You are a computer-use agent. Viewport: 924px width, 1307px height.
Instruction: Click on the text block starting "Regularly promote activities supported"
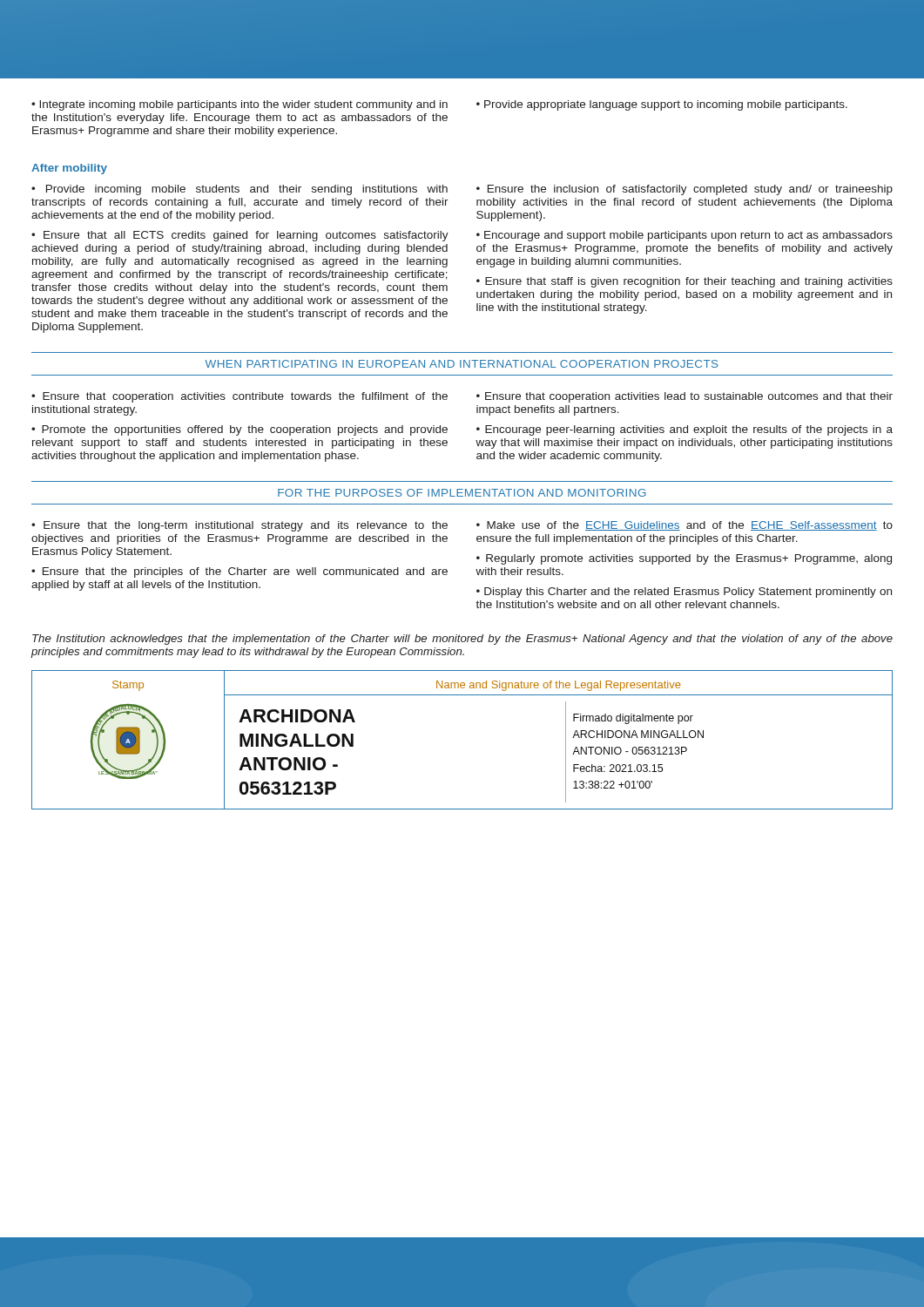pos(684,565)
